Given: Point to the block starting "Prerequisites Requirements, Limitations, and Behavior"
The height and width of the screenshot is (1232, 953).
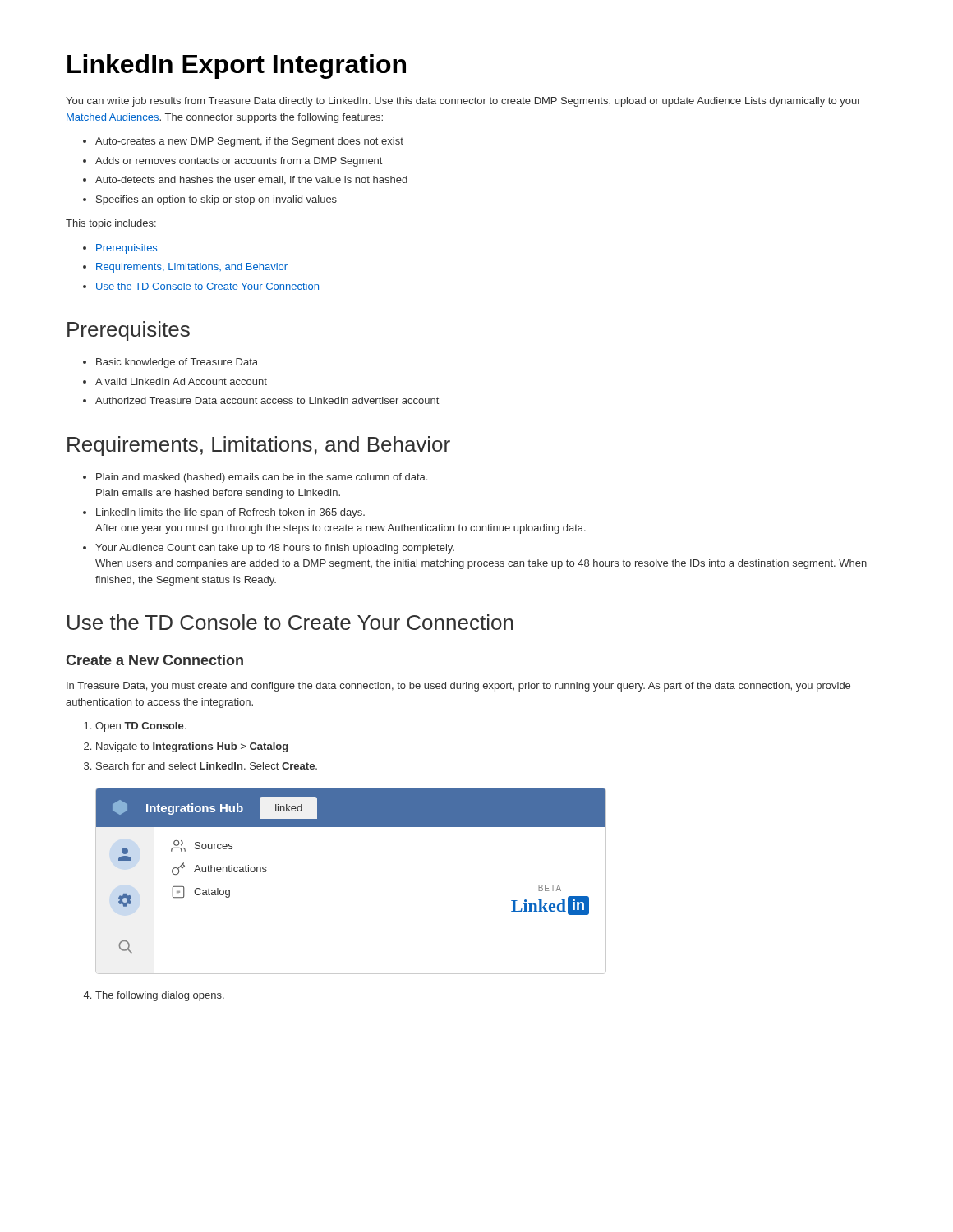Looking at the screenshot, I should [x=120, y=249].
